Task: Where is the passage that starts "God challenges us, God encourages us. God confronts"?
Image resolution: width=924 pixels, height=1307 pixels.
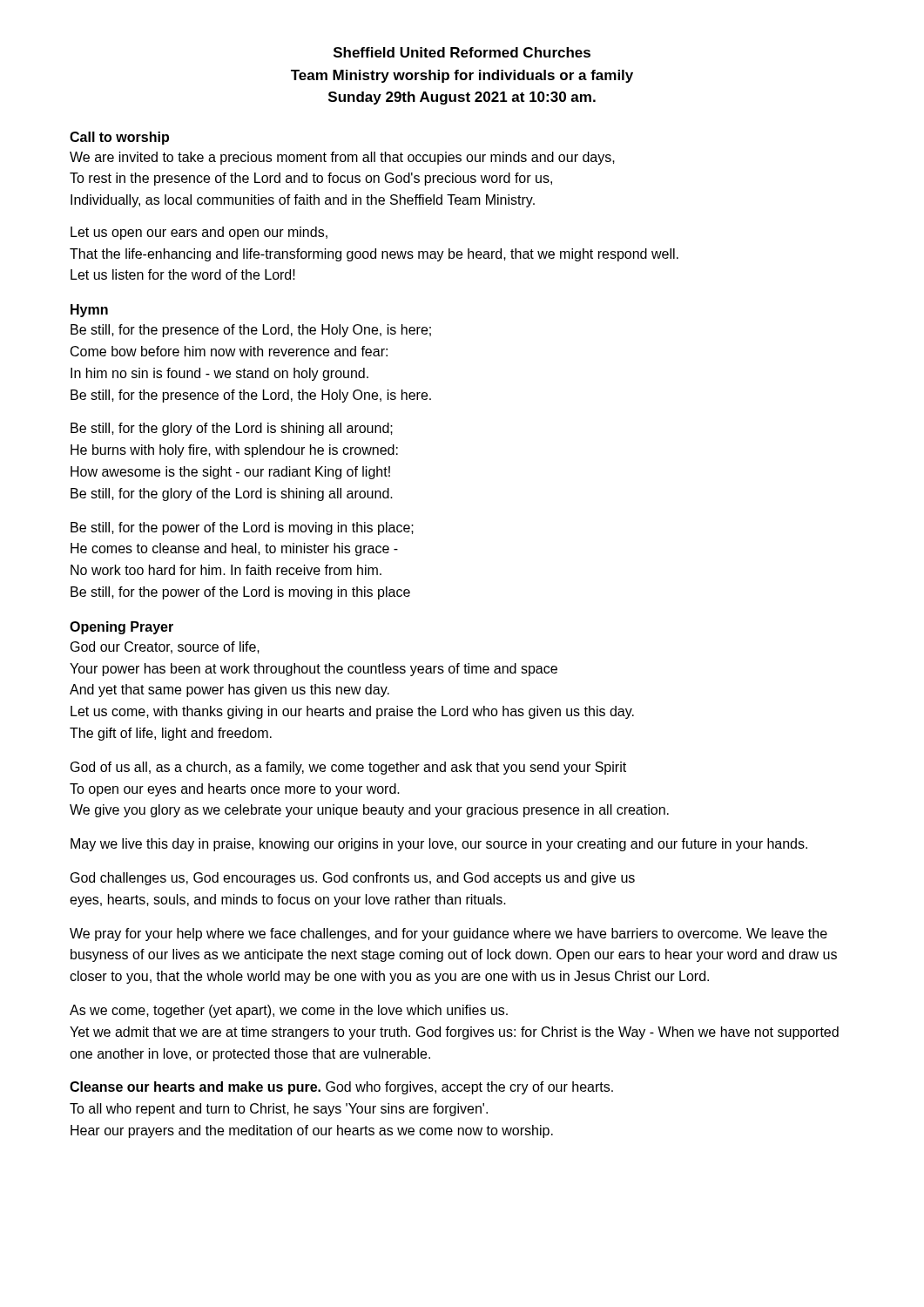Action: (352, 889)
